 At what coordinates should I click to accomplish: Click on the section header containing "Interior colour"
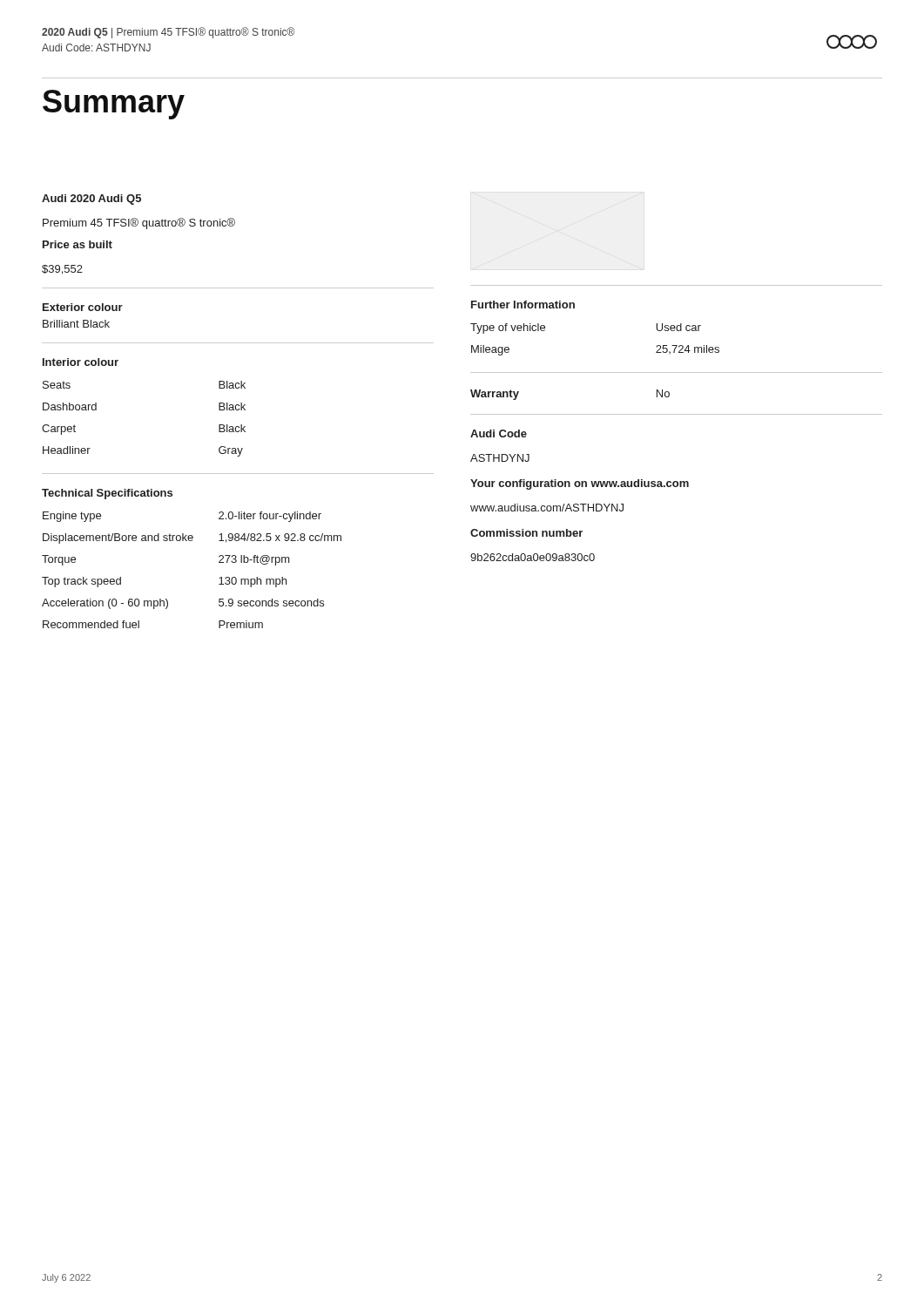tap(81, 362)
